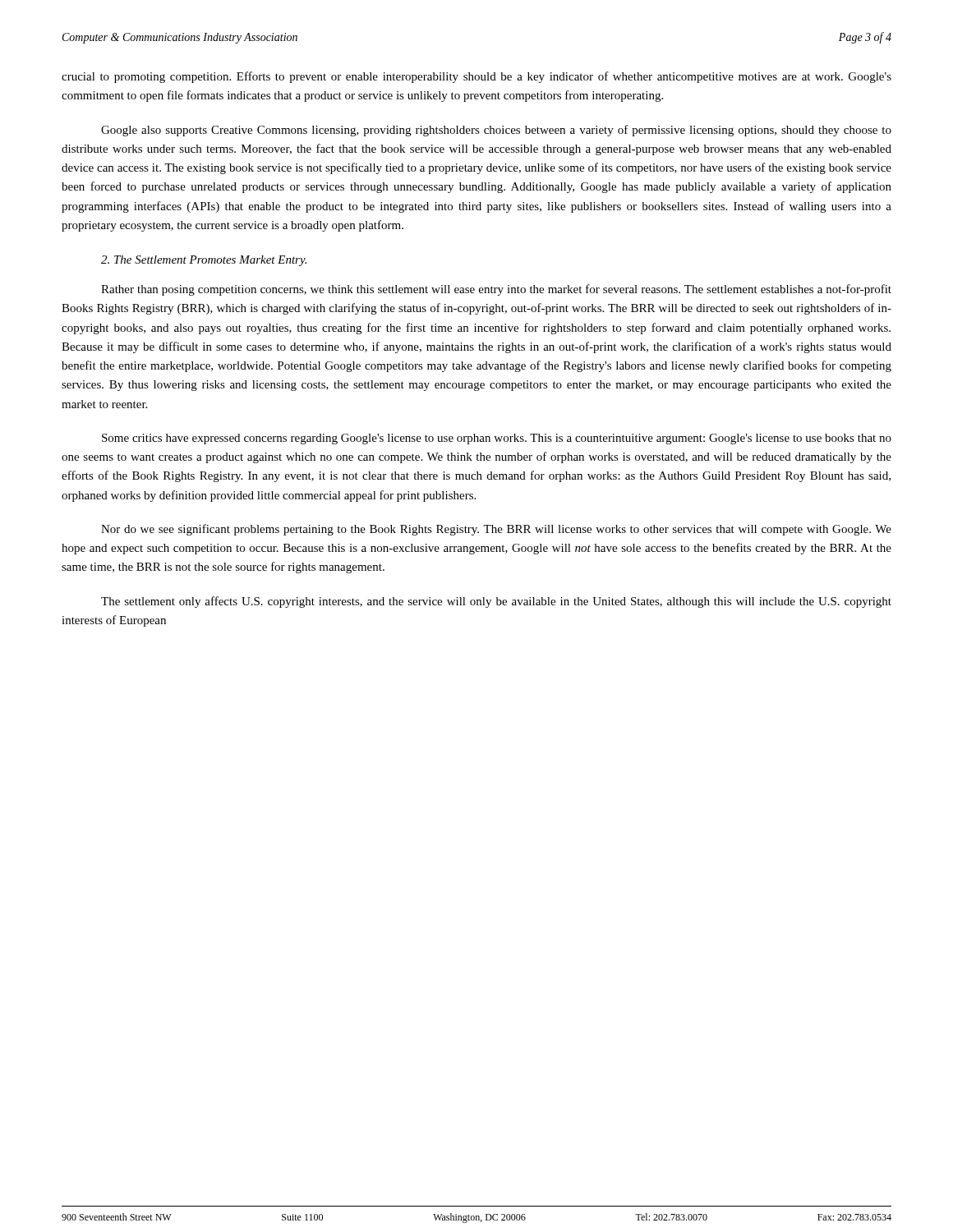Select the text block containing "Some critics have expressed concerns regarding Google's license"
The image size is (953, 1232).
click(476, 466)
